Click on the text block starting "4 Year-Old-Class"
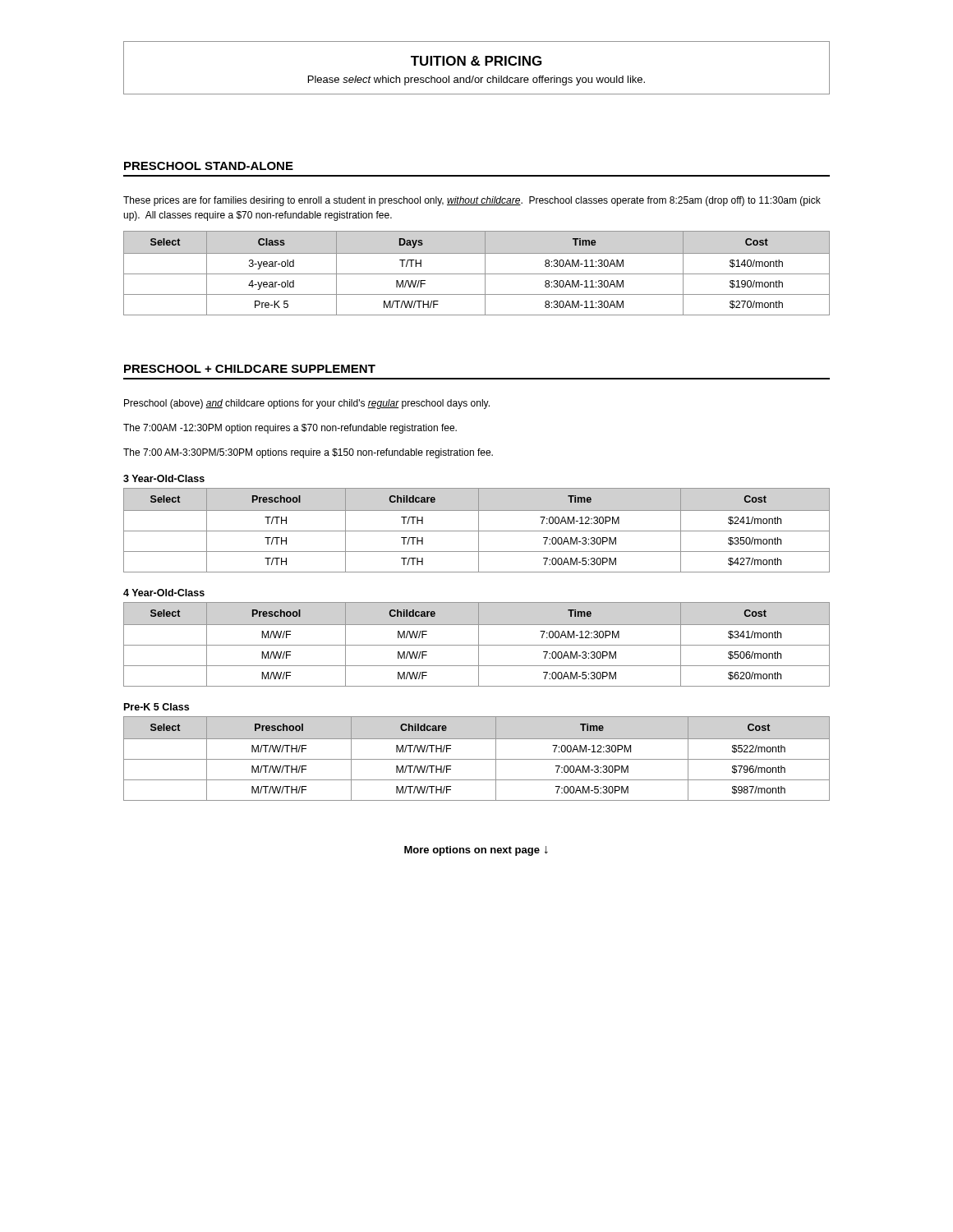This screenshot has width=953, height=1232. tap(476, 593)
